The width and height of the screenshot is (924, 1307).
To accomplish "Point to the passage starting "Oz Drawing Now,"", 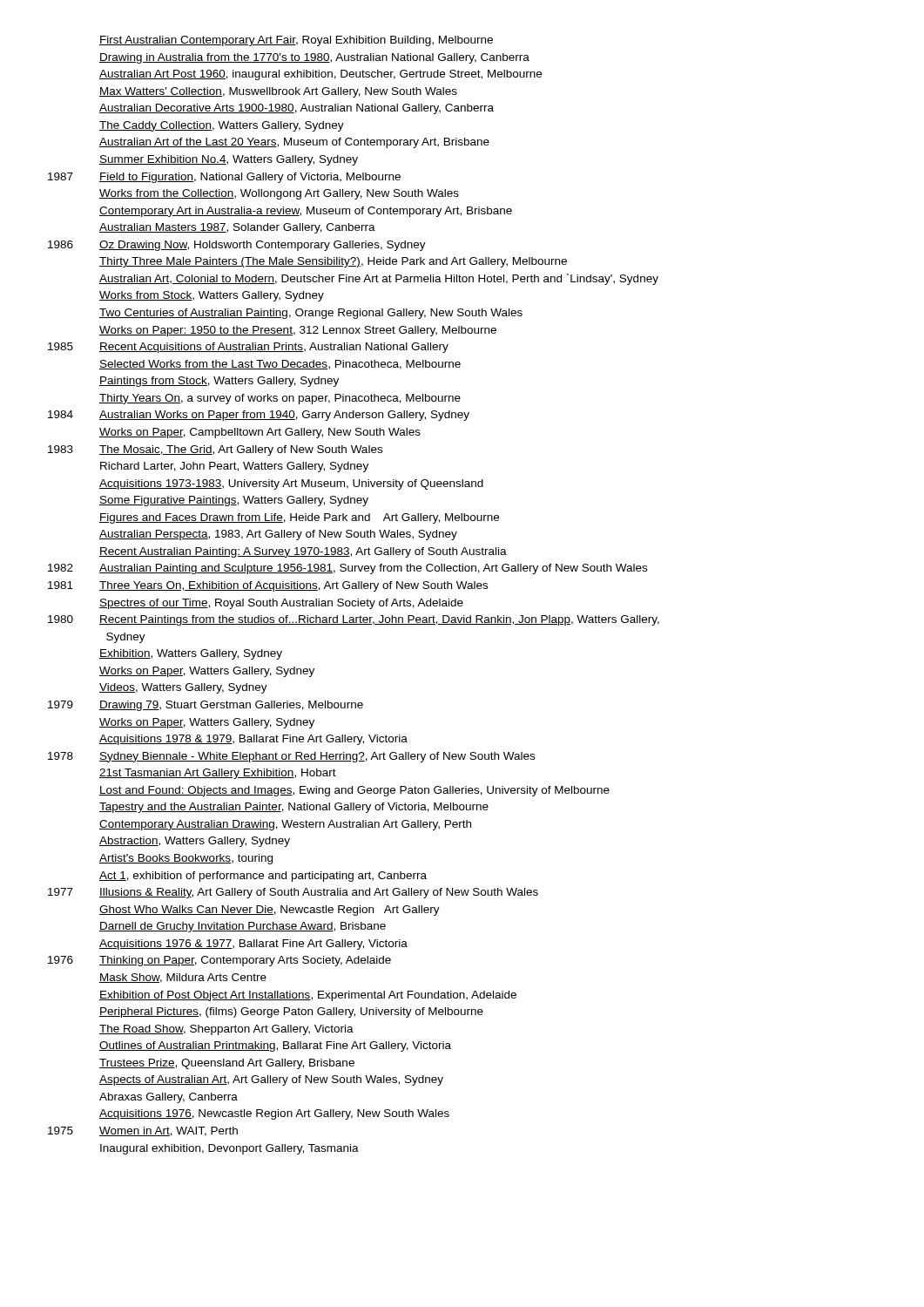I will (x=262, y=244).
